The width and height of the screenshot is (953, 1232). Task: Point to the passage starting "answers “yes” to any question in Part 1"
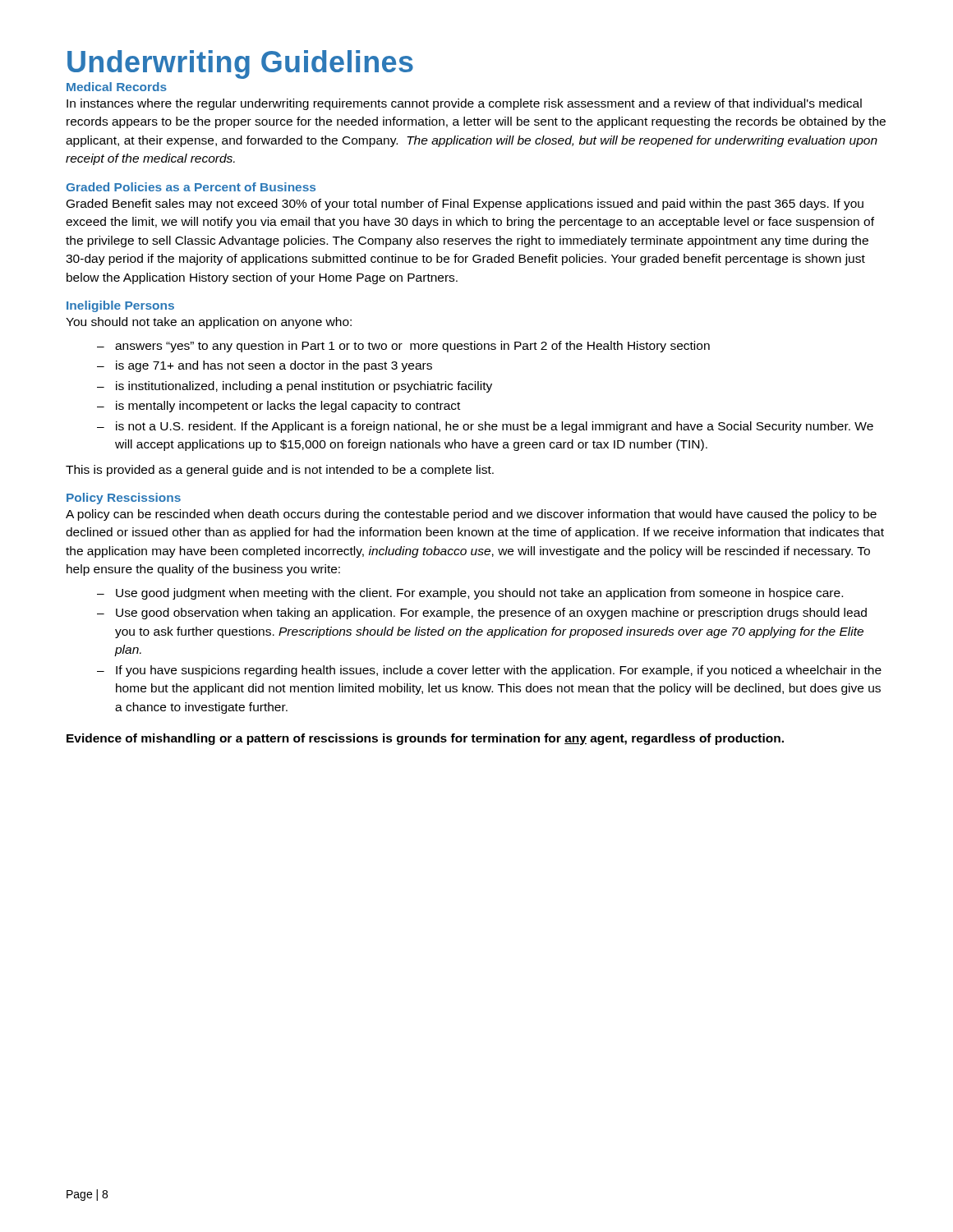click(x=413, y=345)
